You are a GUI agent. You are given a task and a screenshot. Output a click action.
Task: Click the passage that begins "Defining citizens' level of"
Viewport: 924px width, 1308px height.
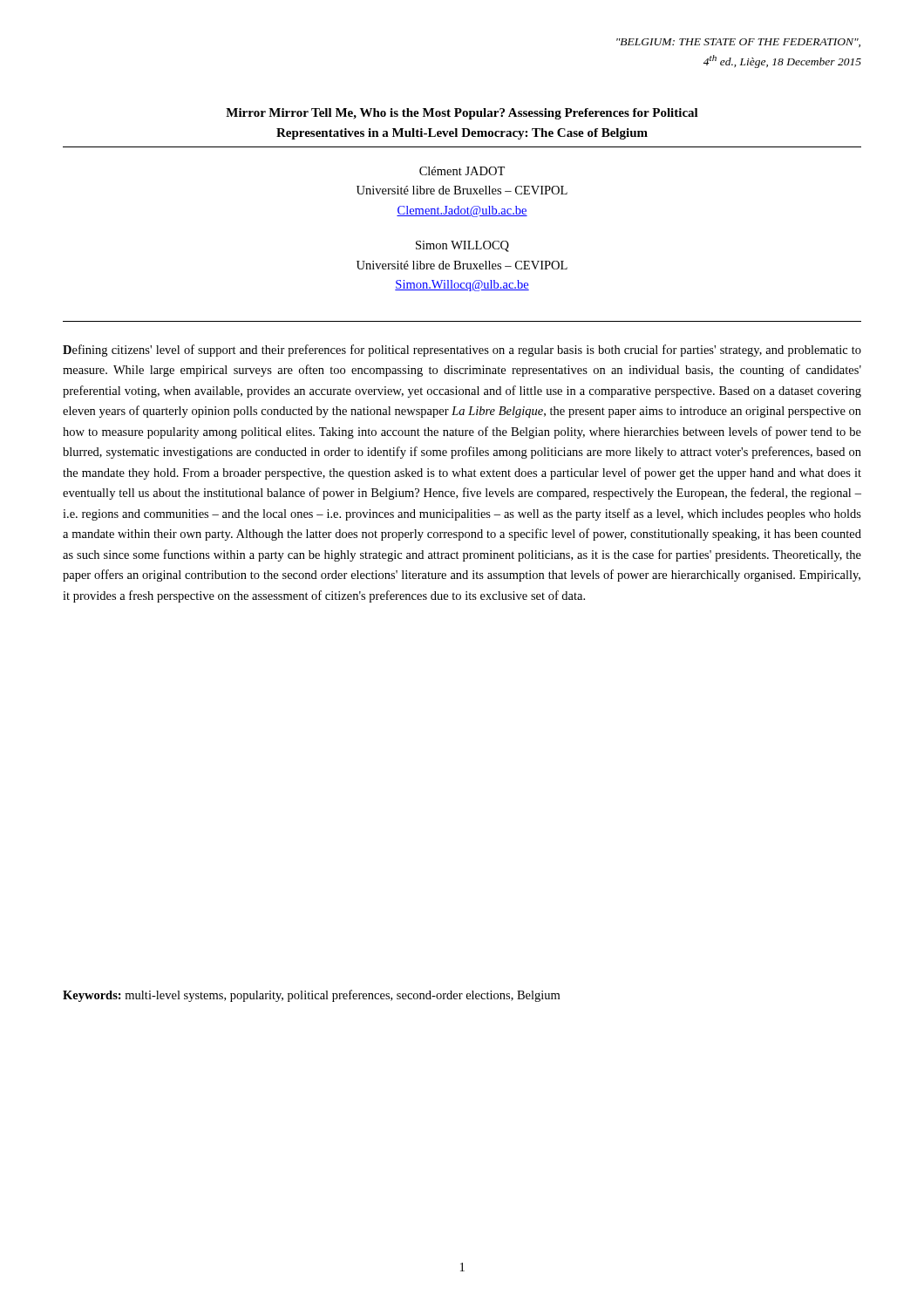pos(462,473)
